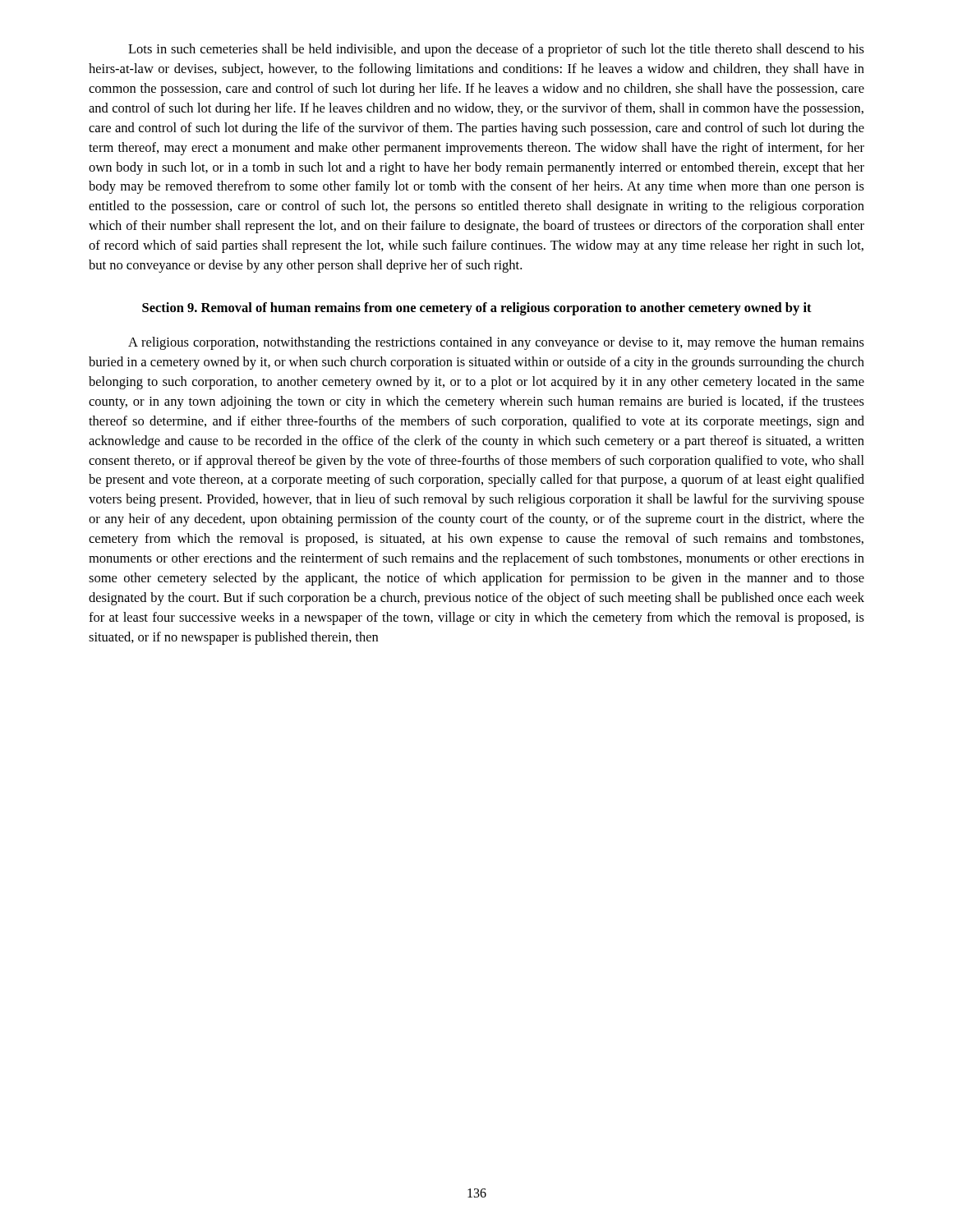The width and height of the screenshot is (953, 1232).
Task: Find the block starting "Section 9. Removal of"
Action: click(476, 308)
